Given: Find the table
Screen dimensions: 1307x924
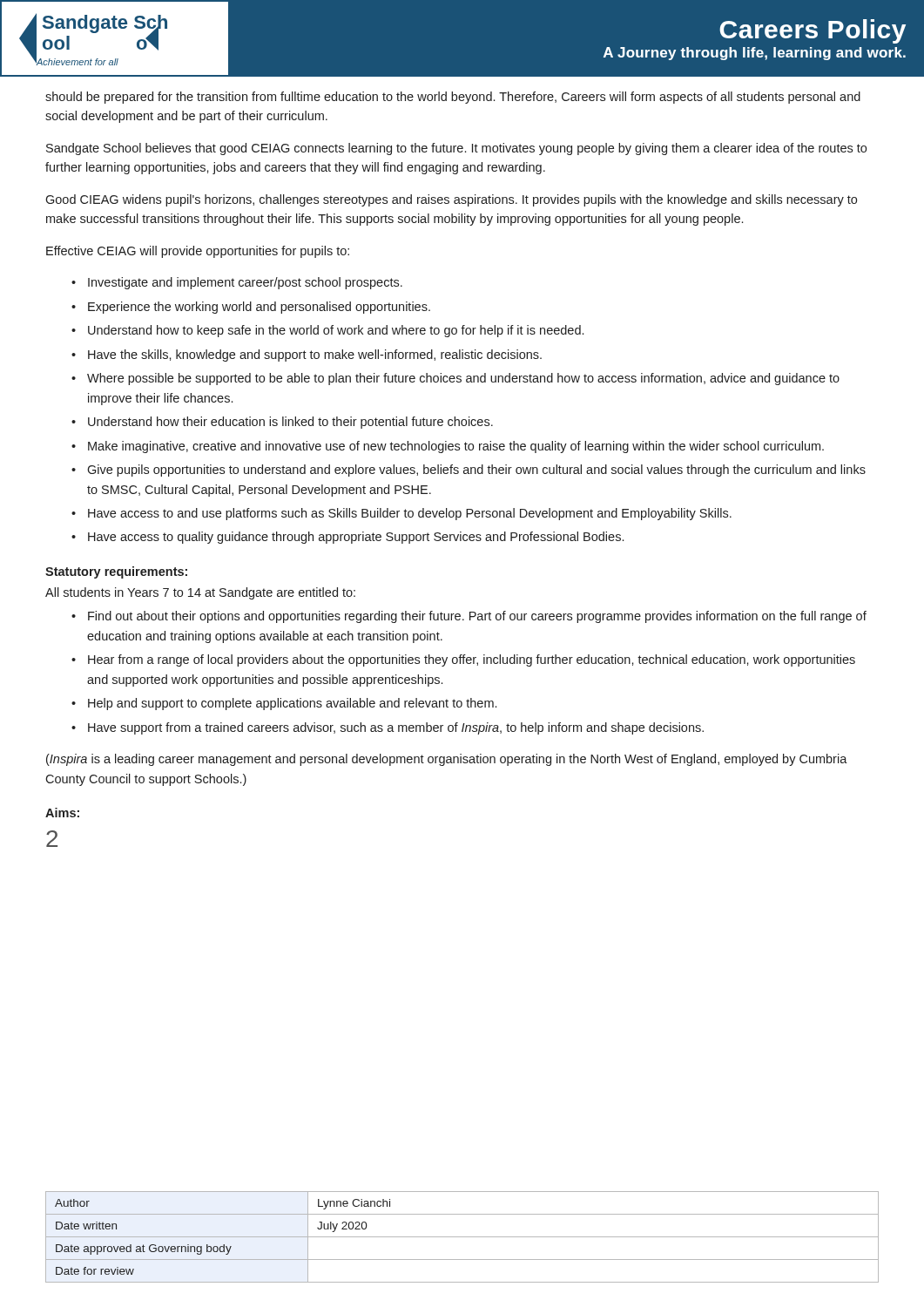Looking at the screenshot, I should pos(462,1237).
